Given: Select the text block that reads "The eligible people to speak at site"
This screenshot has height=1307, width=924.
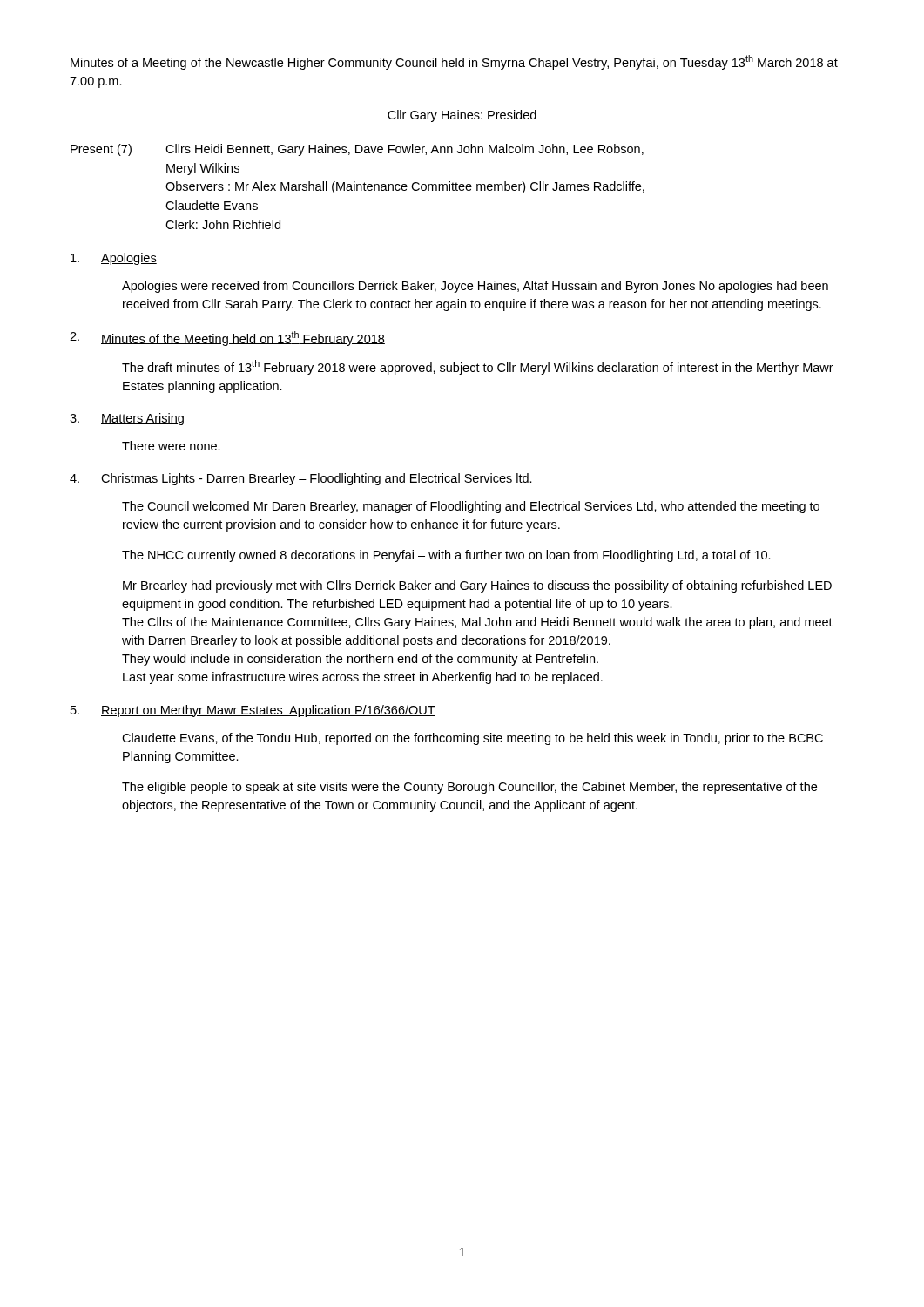Looking at the screenshot, I should [x=470, y=796].
